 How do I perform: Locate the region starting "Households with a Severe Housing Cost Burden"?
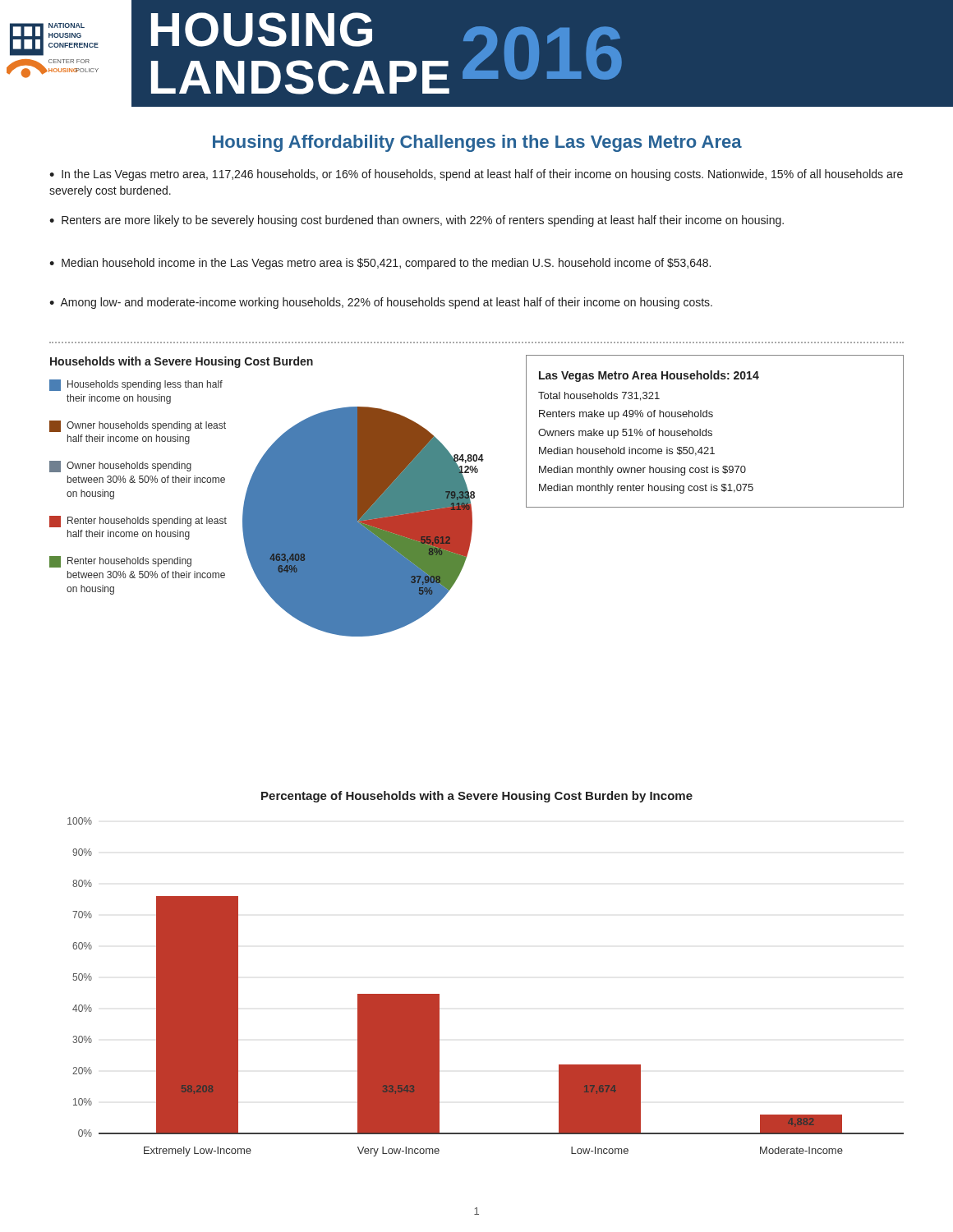pos(181,361)
